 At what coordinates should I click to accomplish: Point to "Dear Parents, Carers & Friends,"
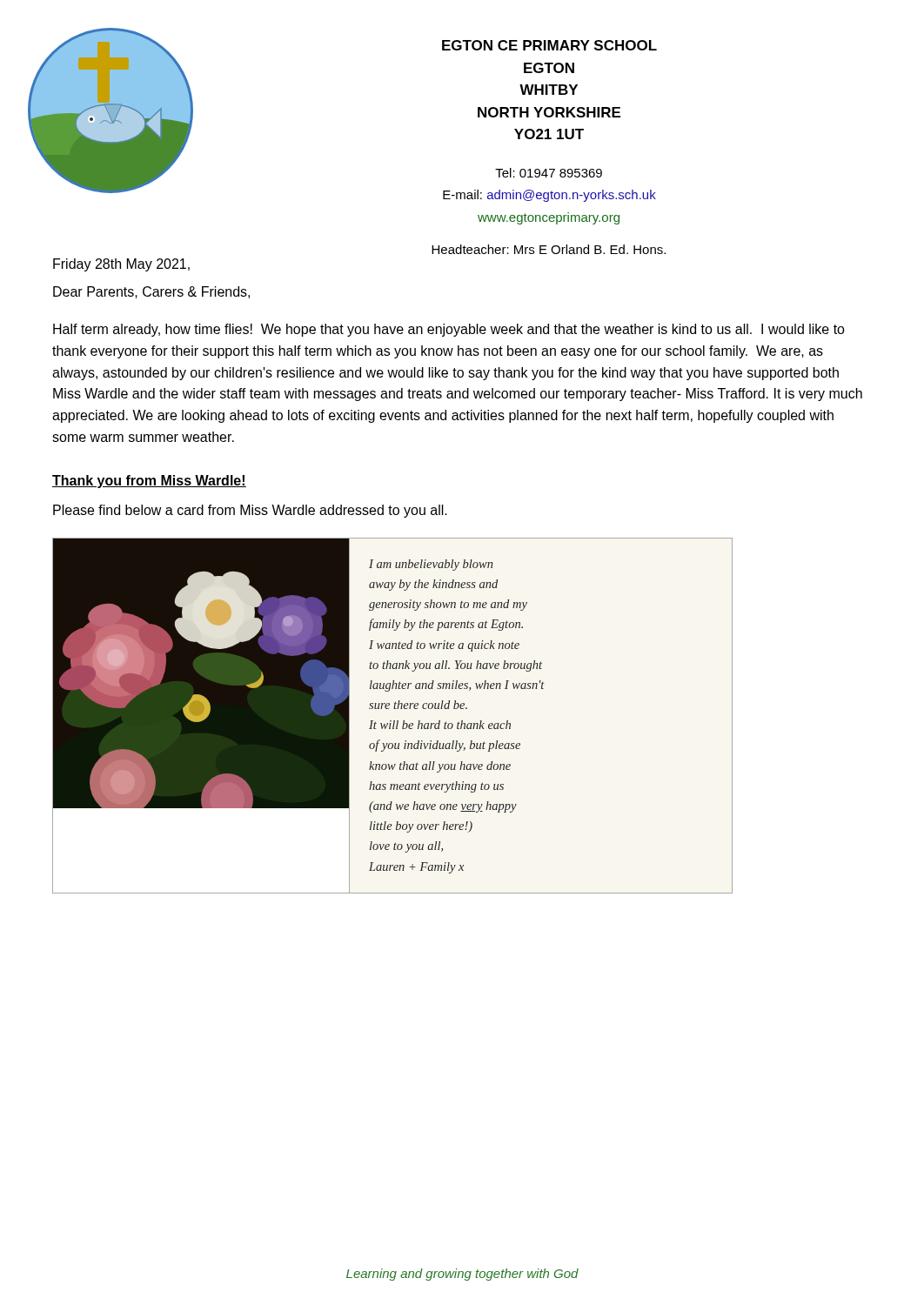(x=152, y=292)
